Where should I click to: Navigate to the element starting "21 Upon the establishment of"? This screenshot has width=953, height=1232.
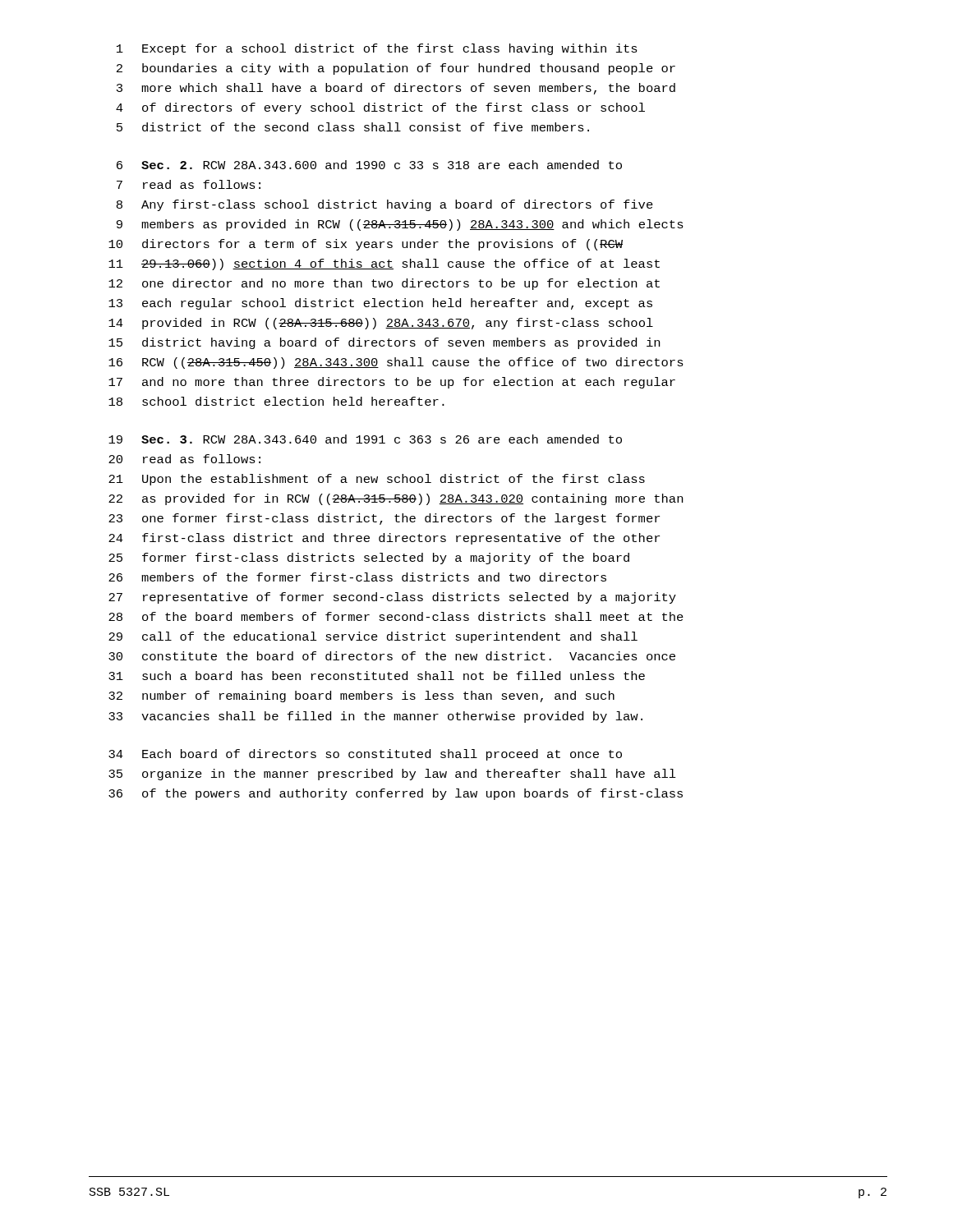[x=488, y=598]
